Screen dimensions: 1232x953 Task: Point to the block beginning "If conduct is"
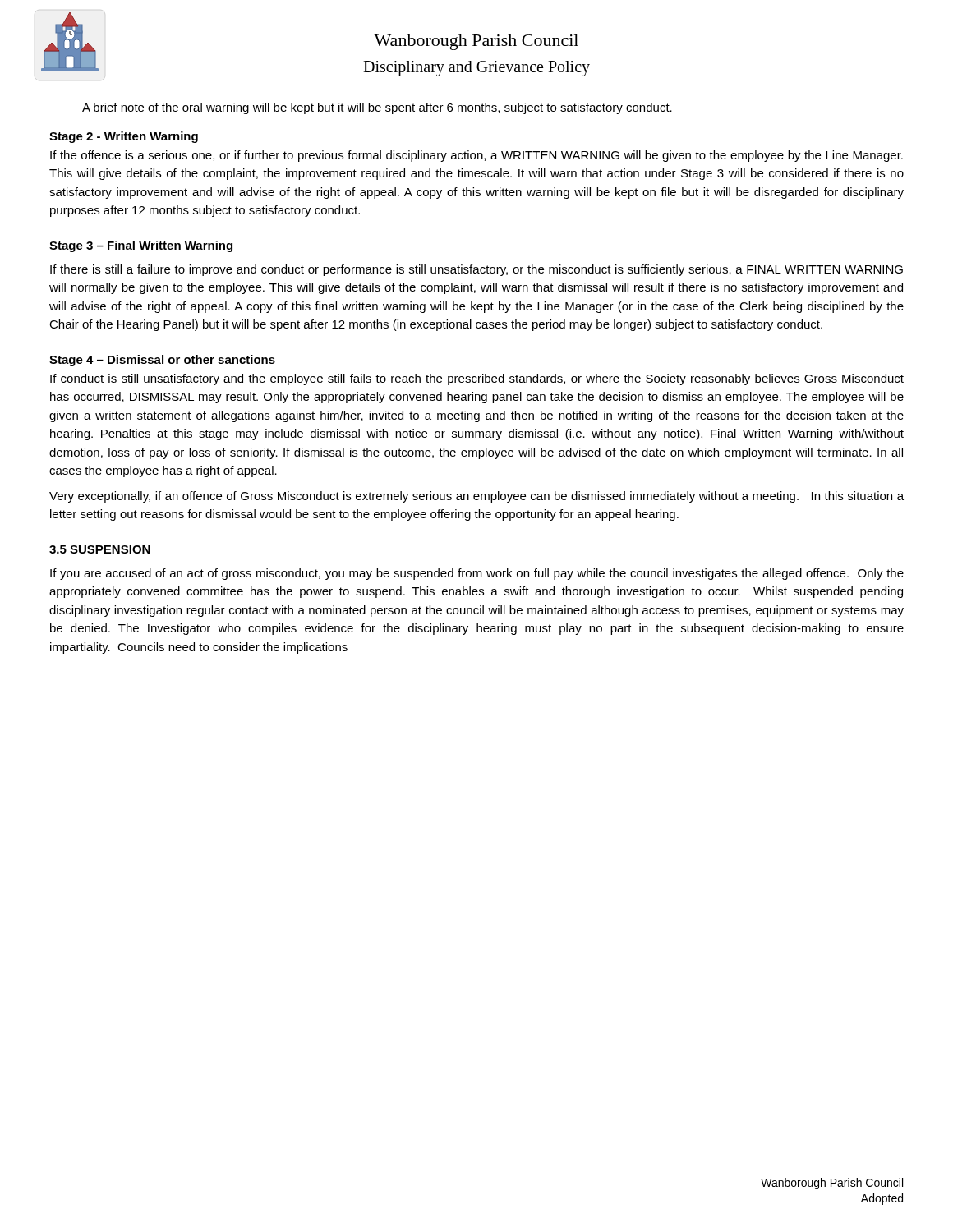[x=476, y=424]
